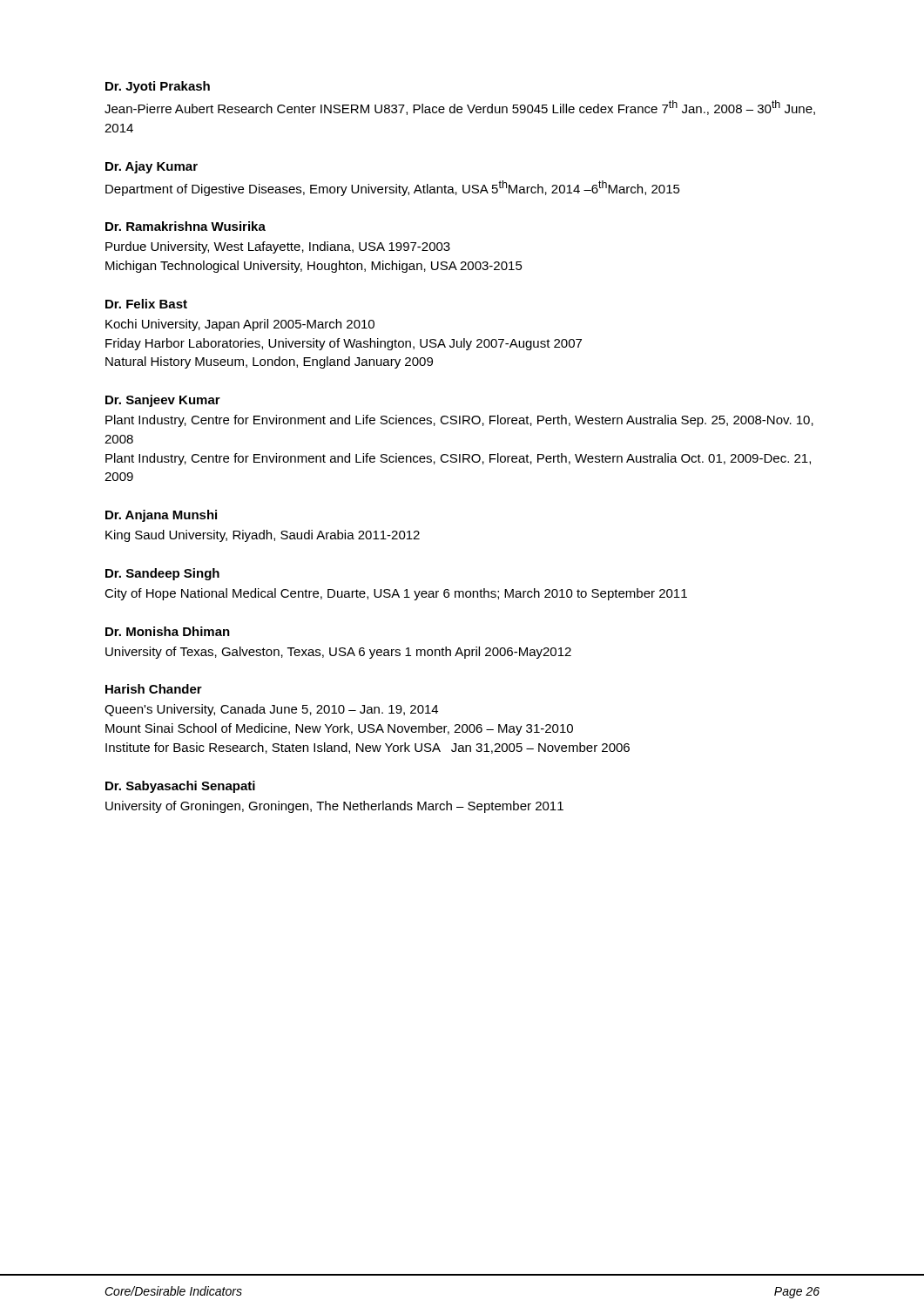The image size is (924, 1307).
Task: Locate the text block starting "Dr. Sabyasachi Senapati University"
Action: point(462,796)
